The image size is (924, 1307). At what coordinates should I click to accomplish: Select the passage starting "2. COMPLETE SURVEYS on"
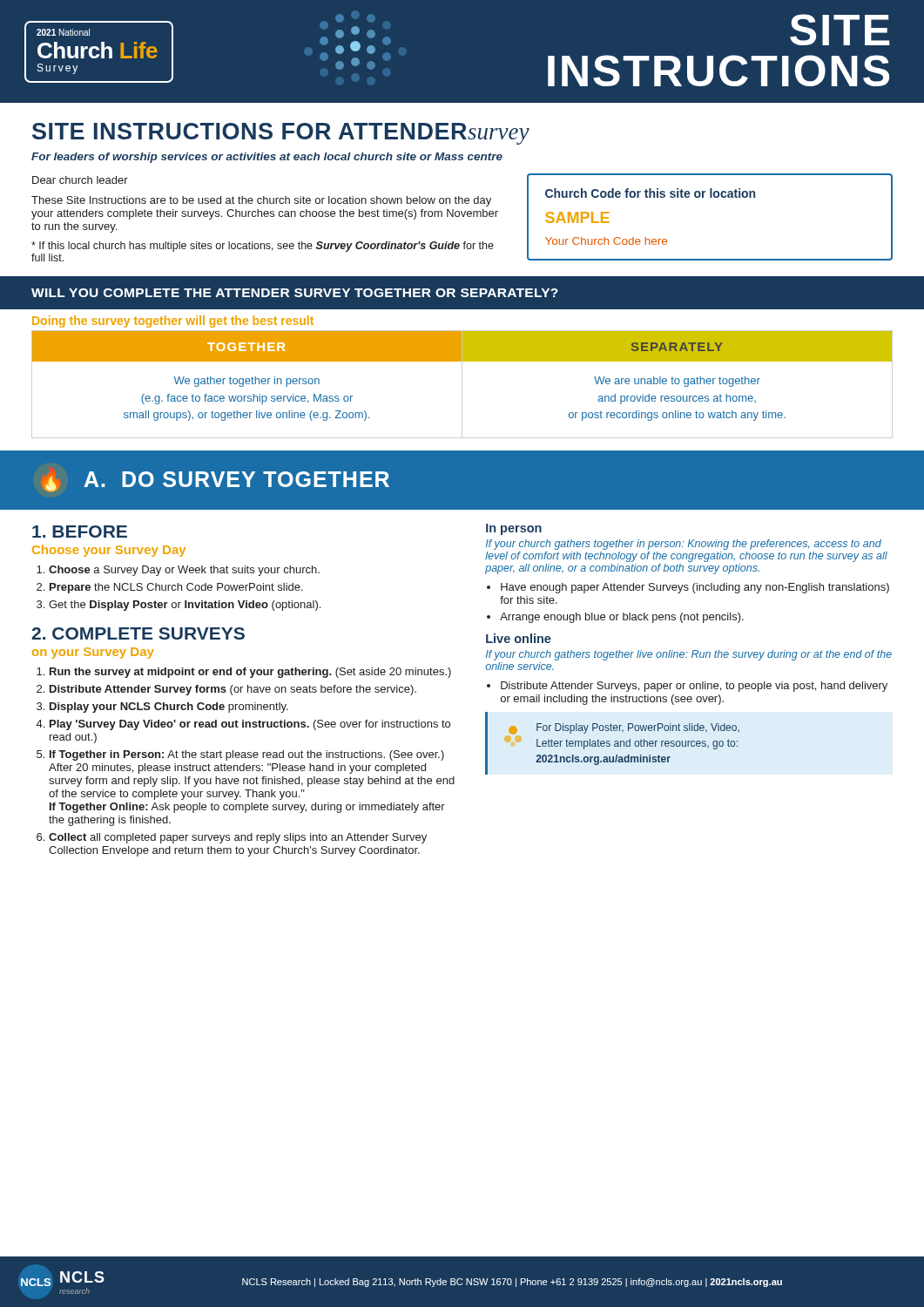click(x=245, y=640)
